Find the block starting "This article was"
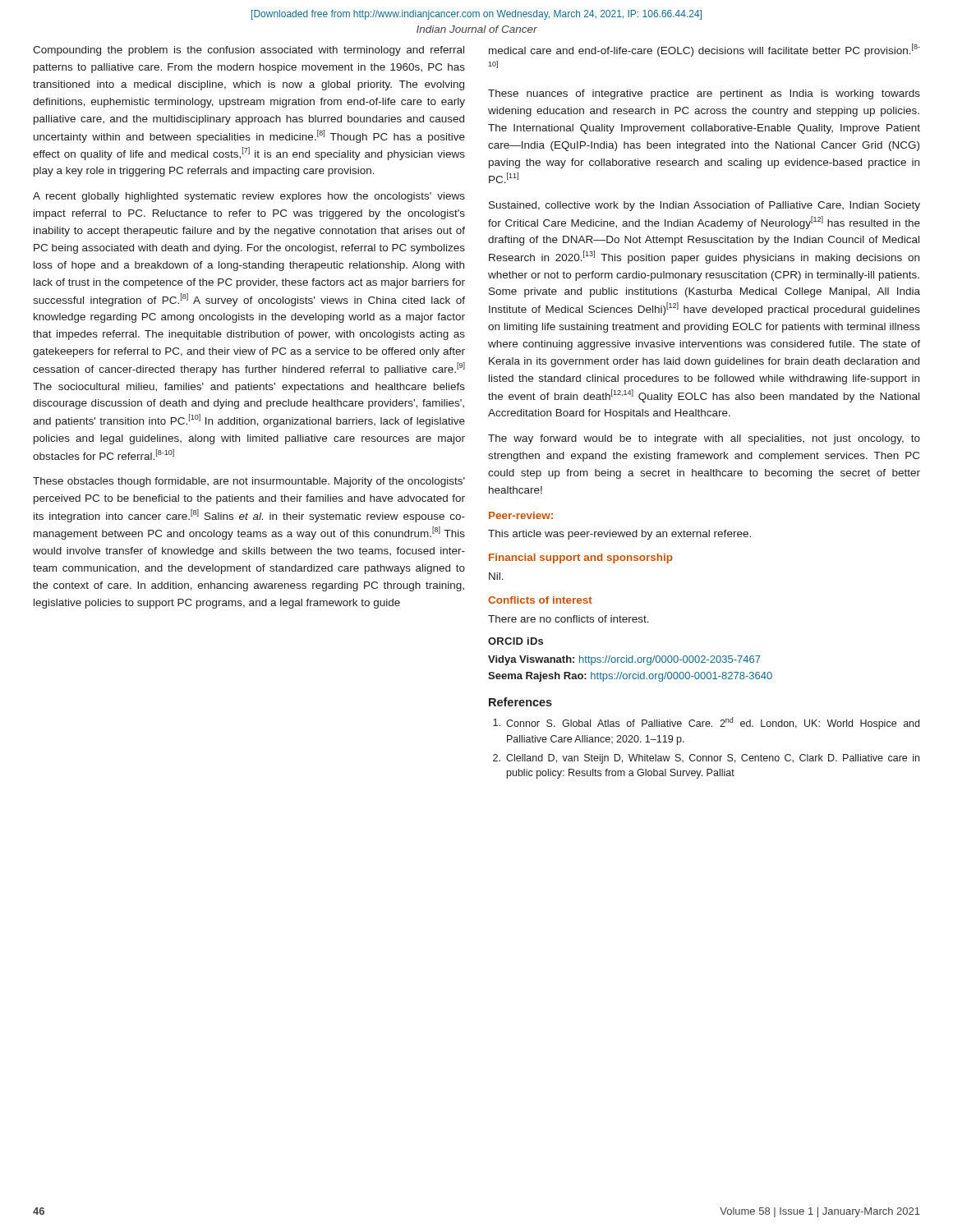This screenshot has height=1232, width=953. (x=620, y=534)
